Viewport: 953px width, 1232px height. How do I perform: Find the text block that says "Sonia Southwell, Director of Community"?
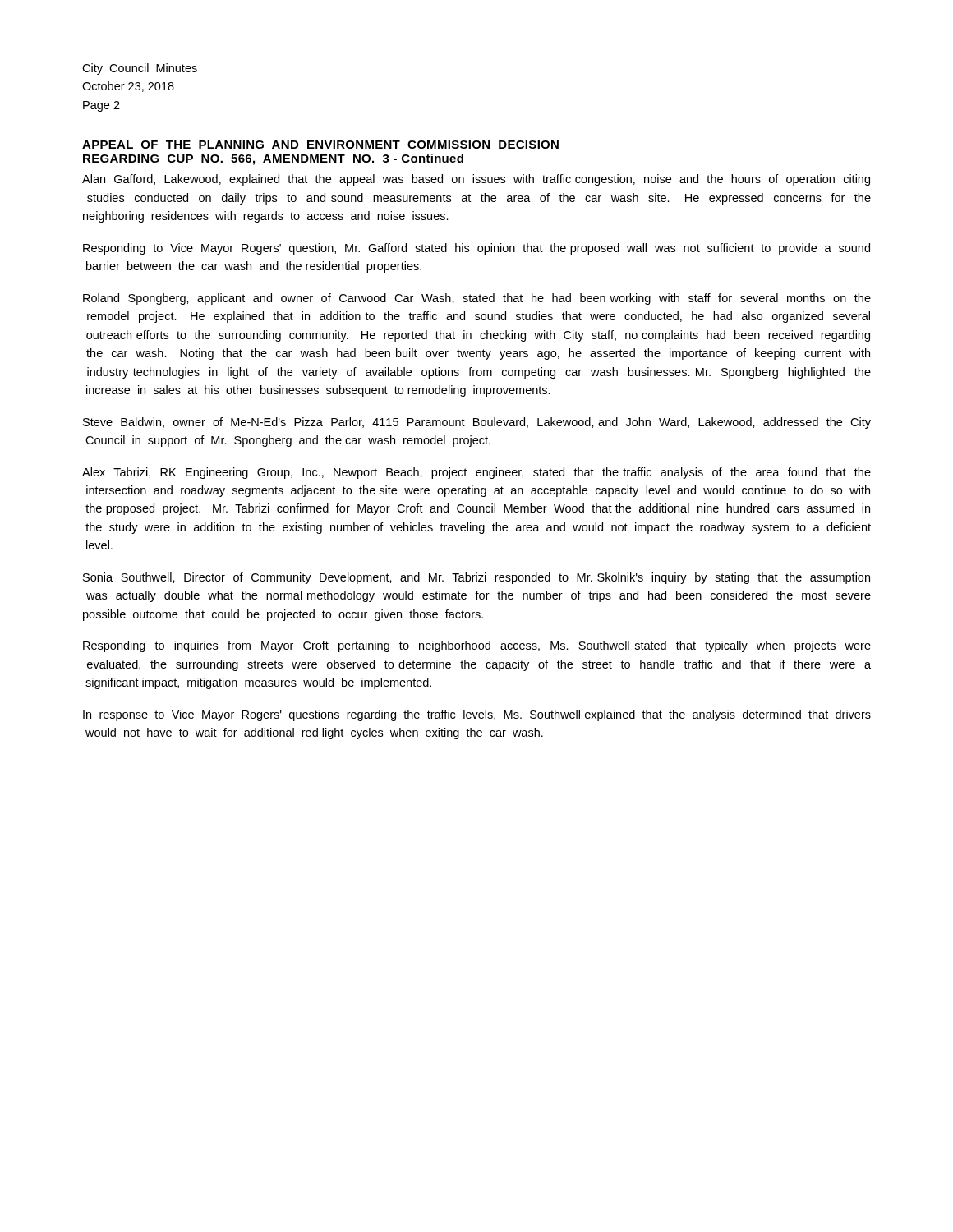[476, 596]
